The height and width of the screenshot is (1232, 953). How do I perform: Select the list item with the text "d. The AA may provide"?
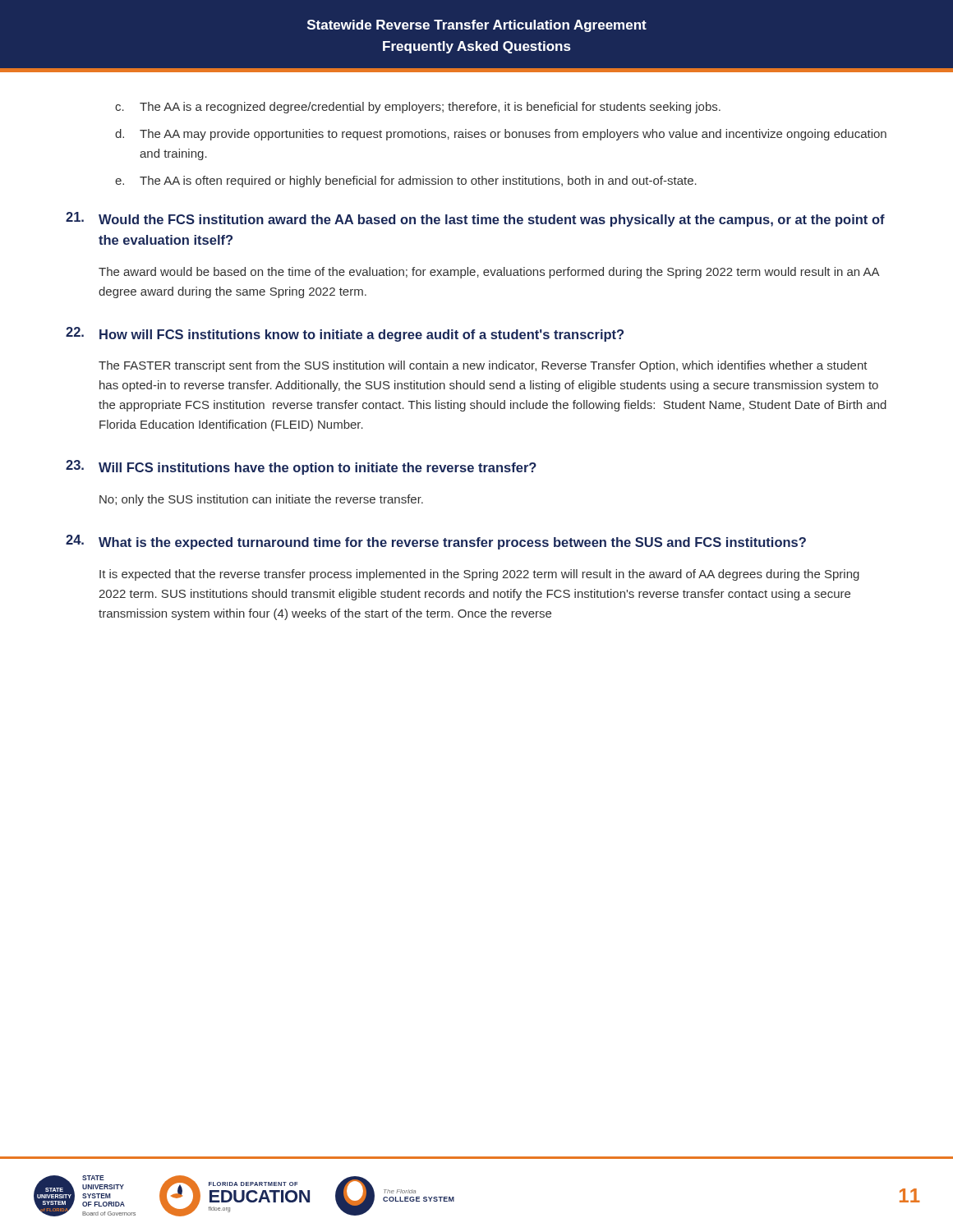coord(501,143)
